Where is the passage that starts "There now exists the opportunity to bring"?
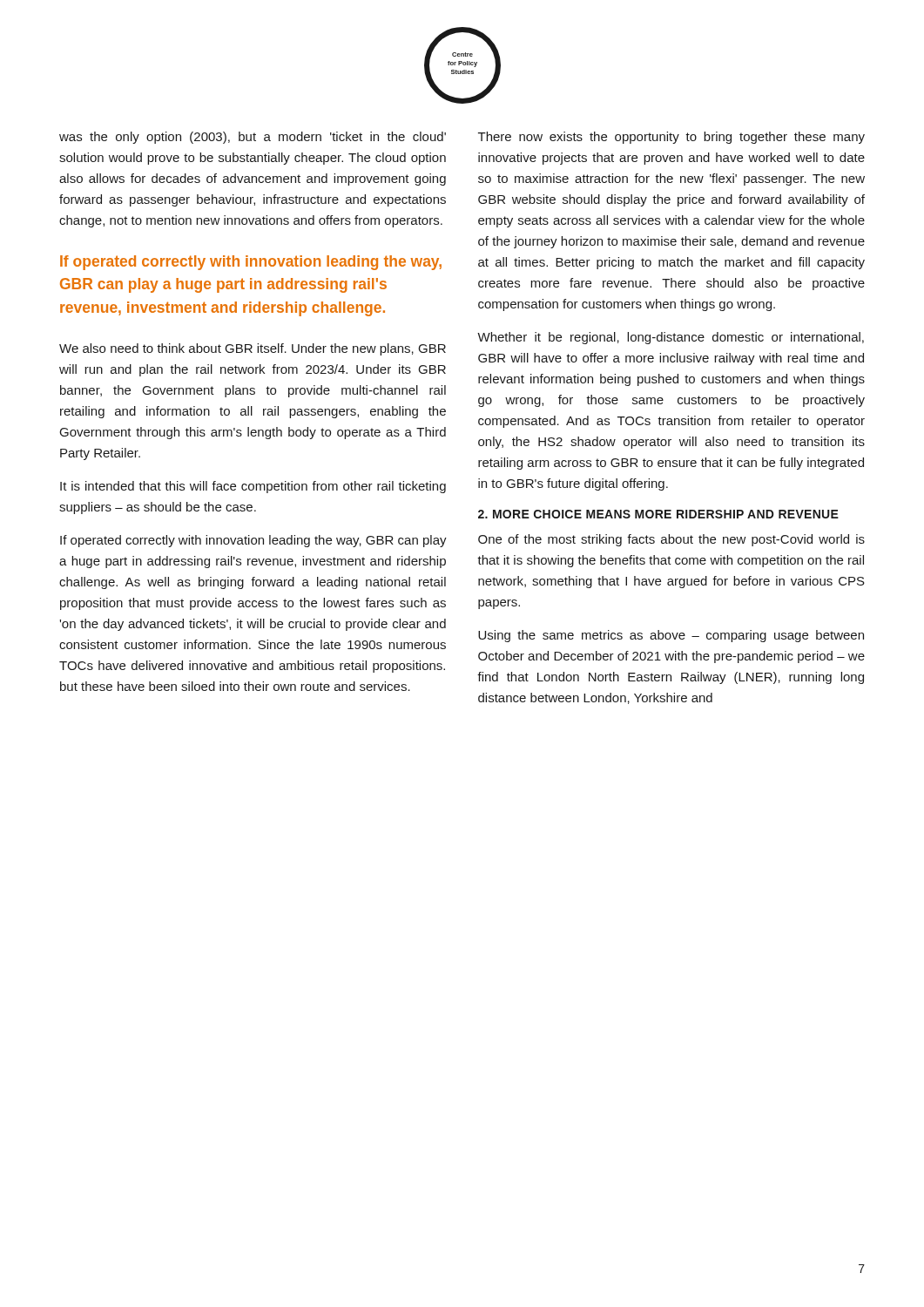 pos(671,220)
